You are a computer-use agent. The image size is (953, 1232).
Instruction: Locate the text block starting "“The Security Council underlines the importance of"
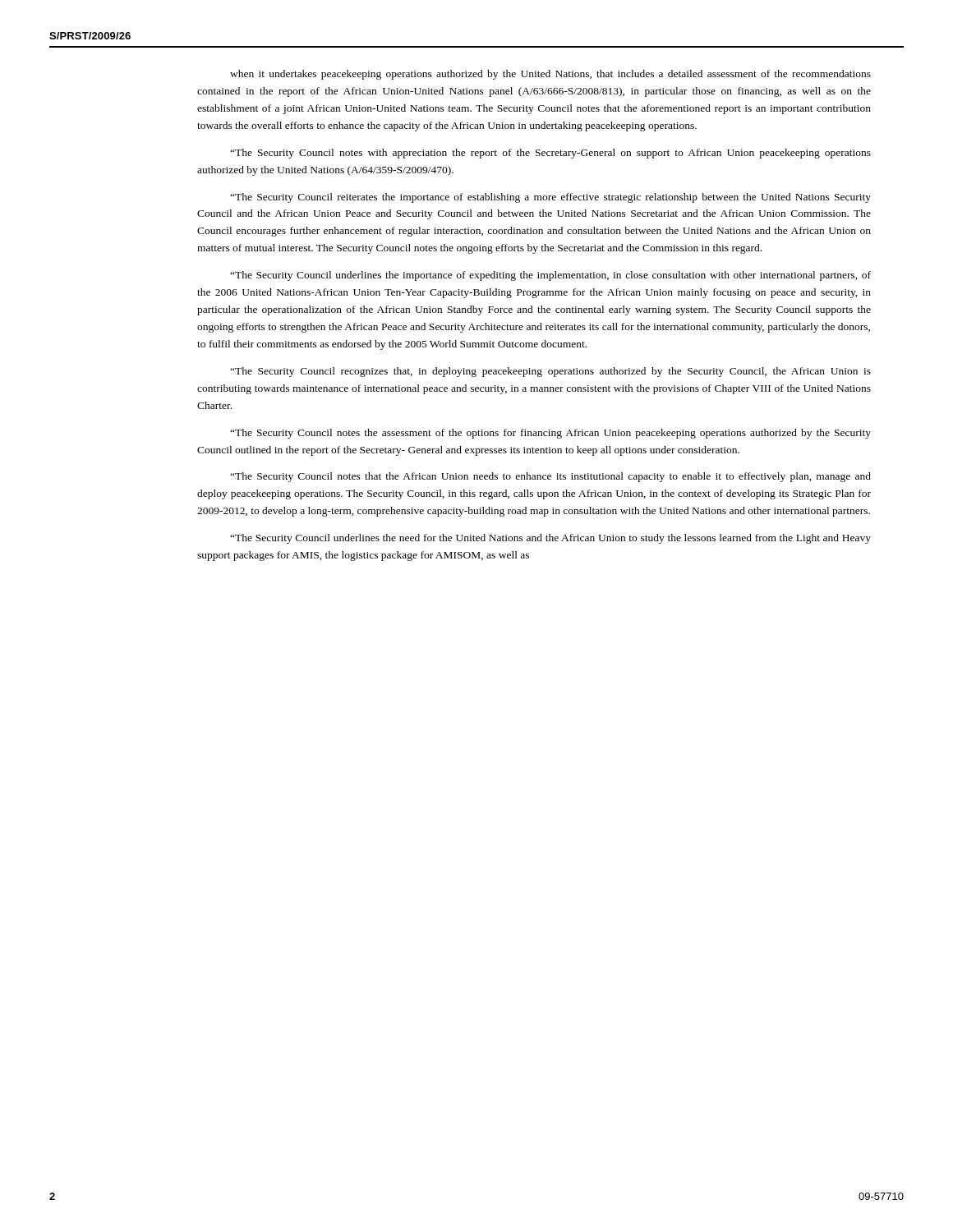click(534, 309)
